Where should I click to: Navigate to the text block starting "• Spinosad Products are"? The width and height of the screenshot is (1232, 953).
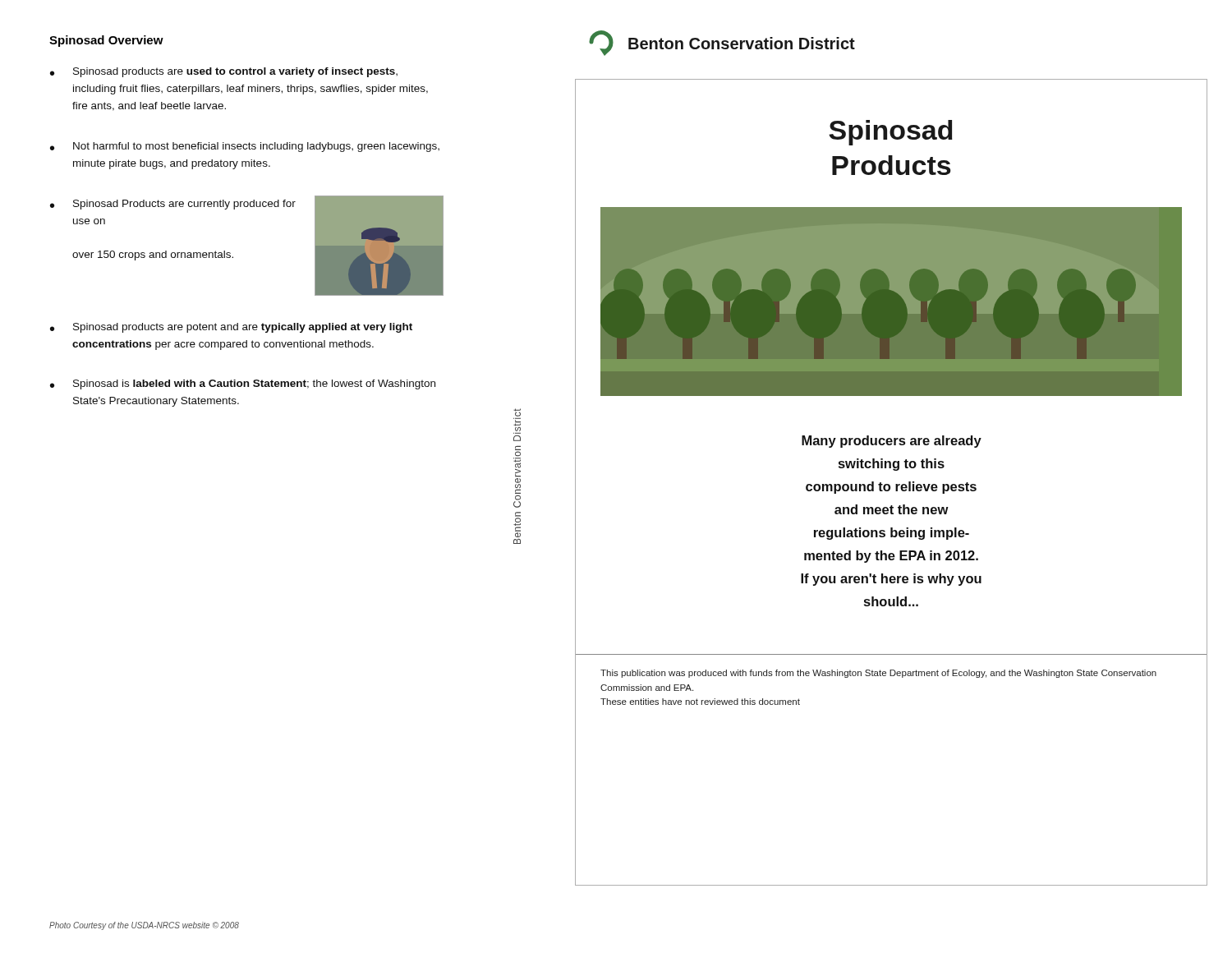point(246,245)
